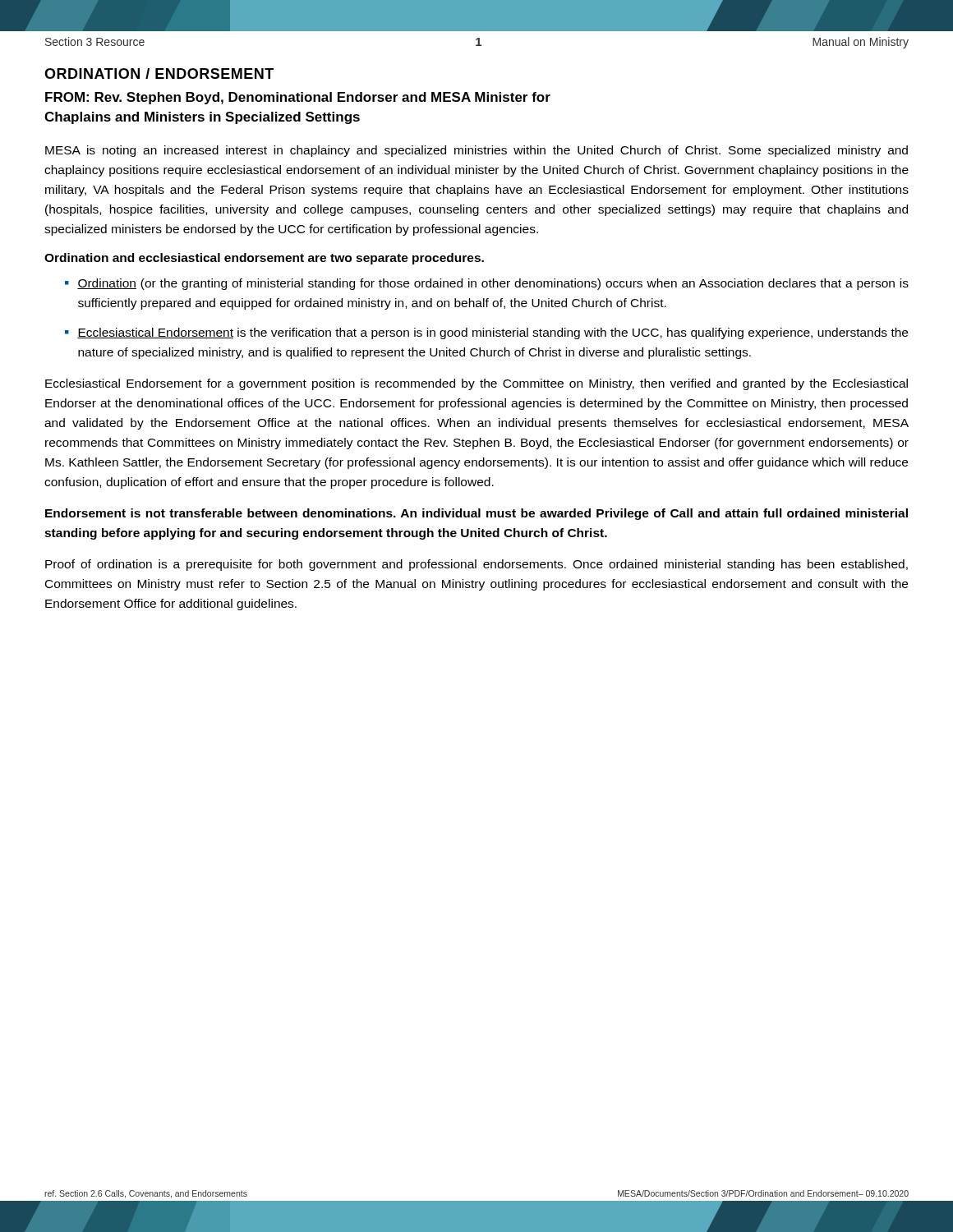This screenshot has width=953, height=1232.
Task: Click on the text starting "ORDINATION / ENDORSEMENT"
Action: [159, 74]
